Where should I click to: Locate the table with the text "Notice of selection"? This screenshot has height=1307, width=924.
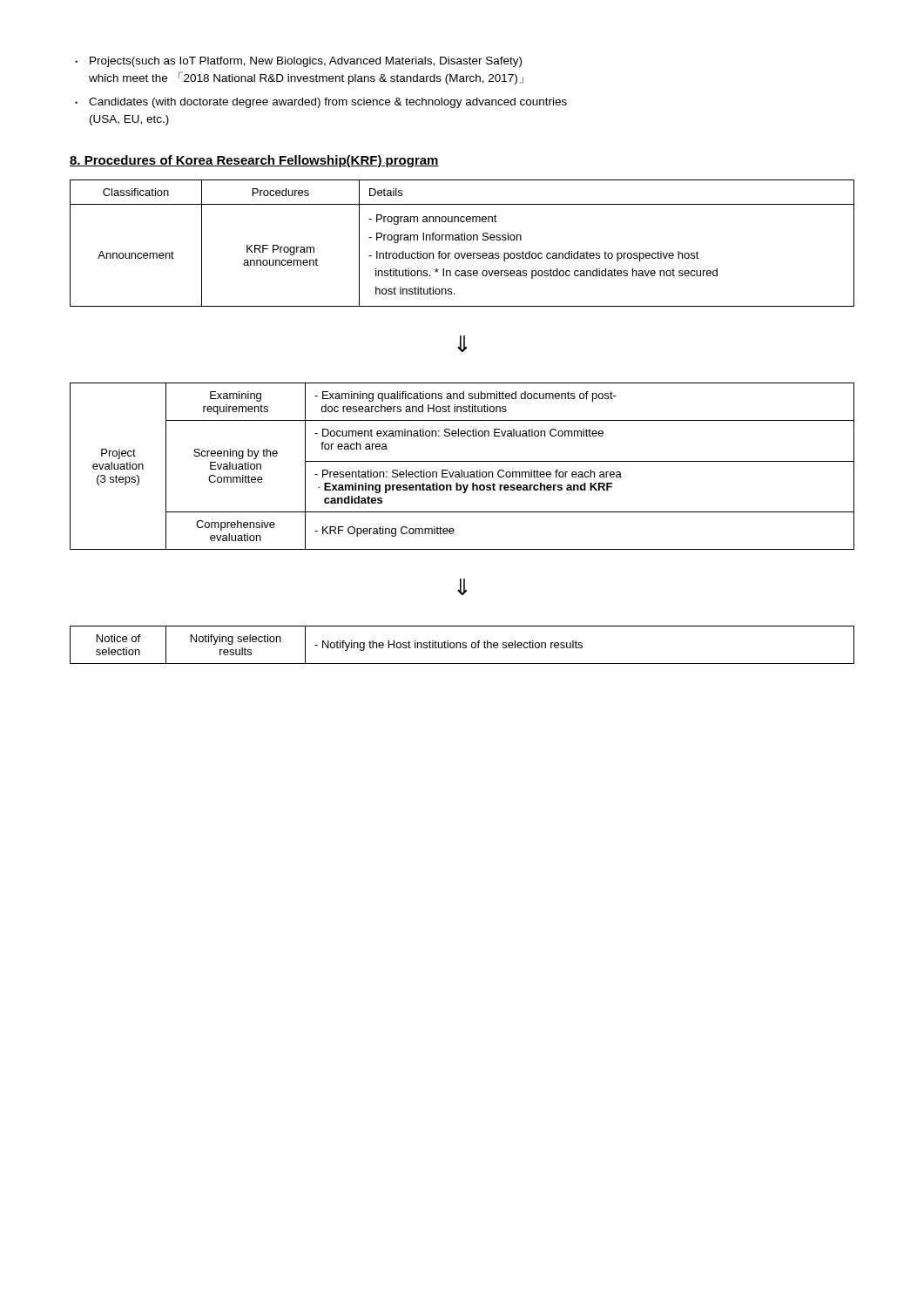462,645
